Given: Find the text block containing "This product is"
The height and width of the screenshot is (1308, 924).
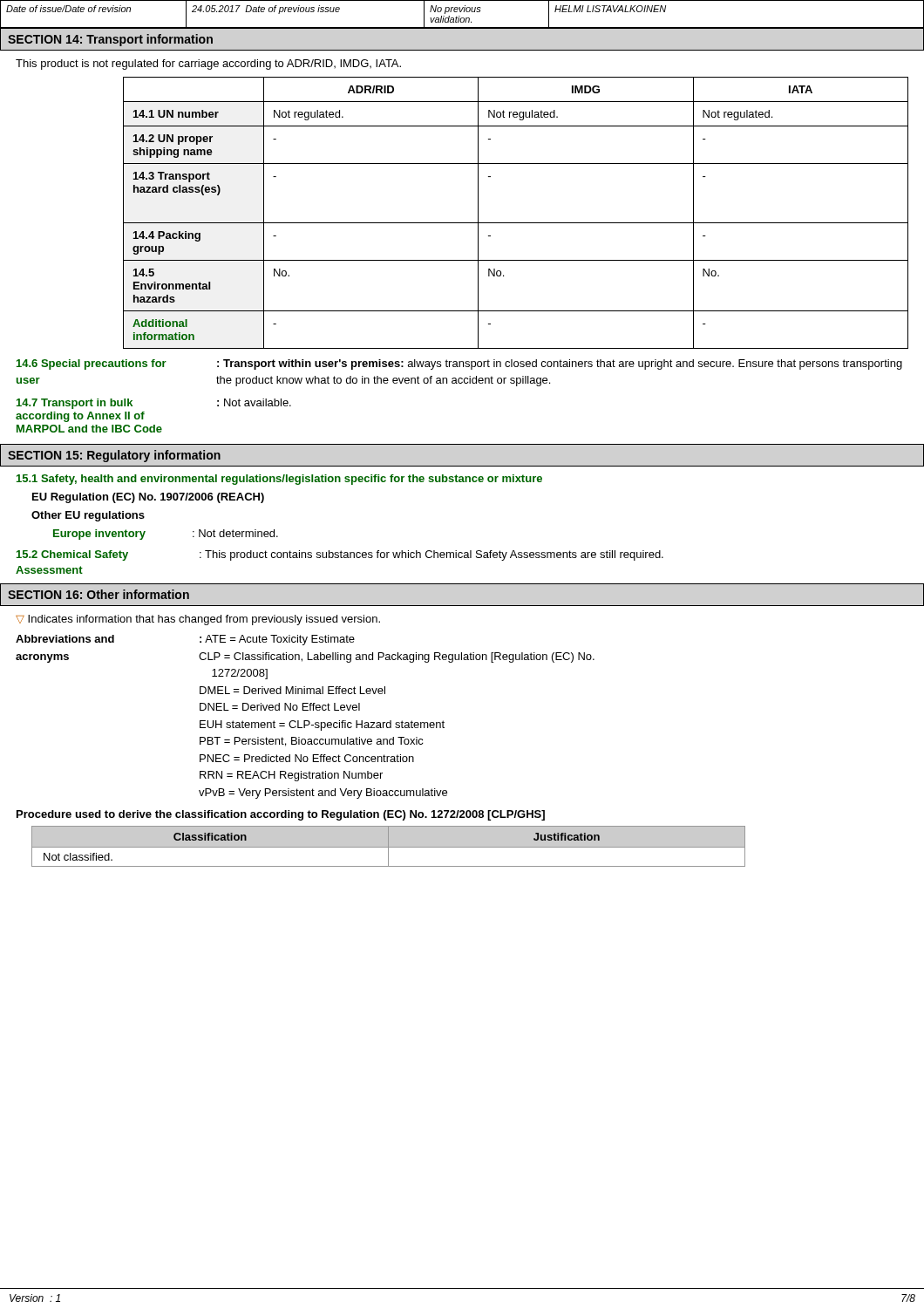Looking at the screenshot, I should click(x=209, y=63).
